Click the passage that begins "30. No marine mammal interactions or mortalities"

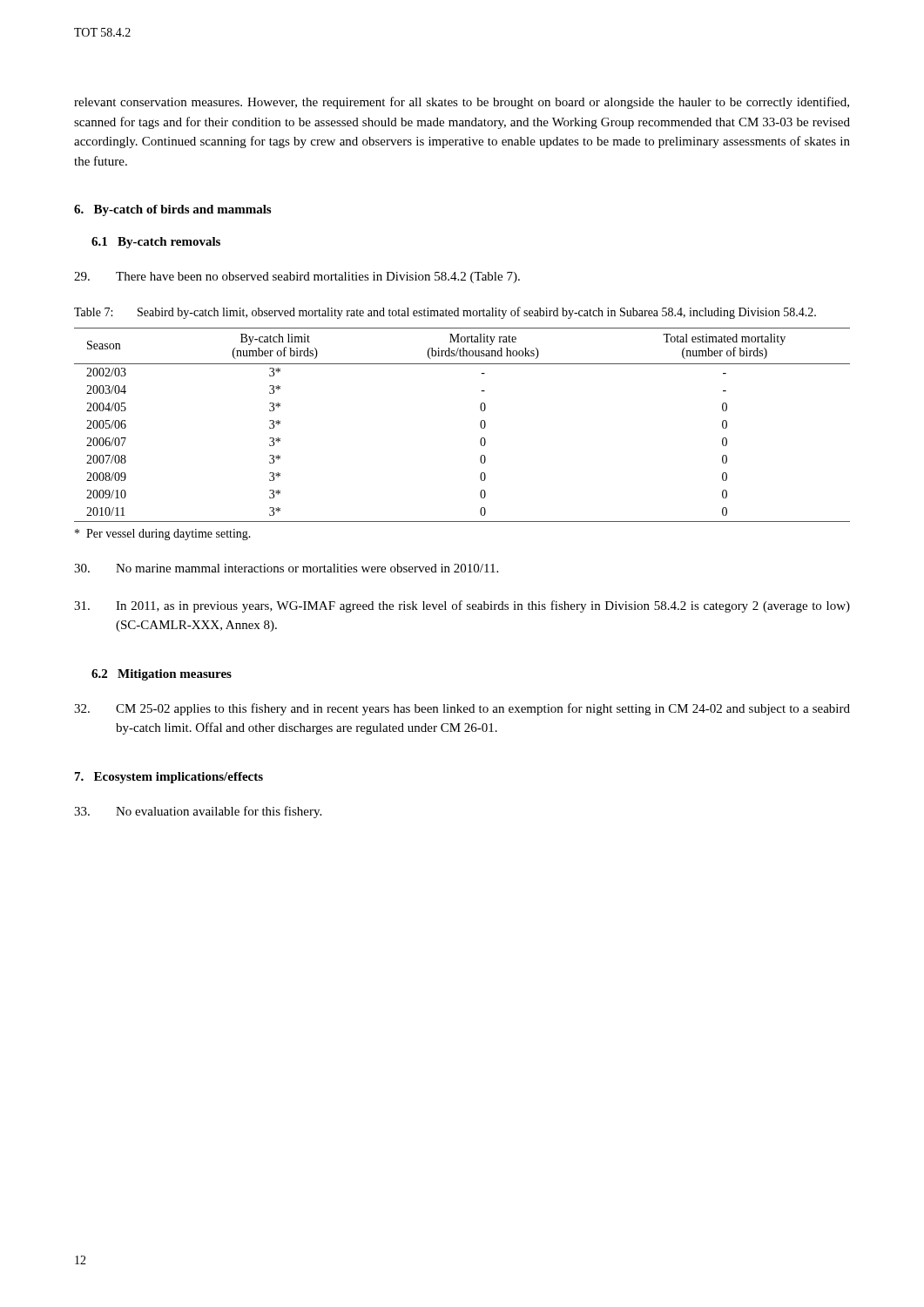(x=462, y=568)
